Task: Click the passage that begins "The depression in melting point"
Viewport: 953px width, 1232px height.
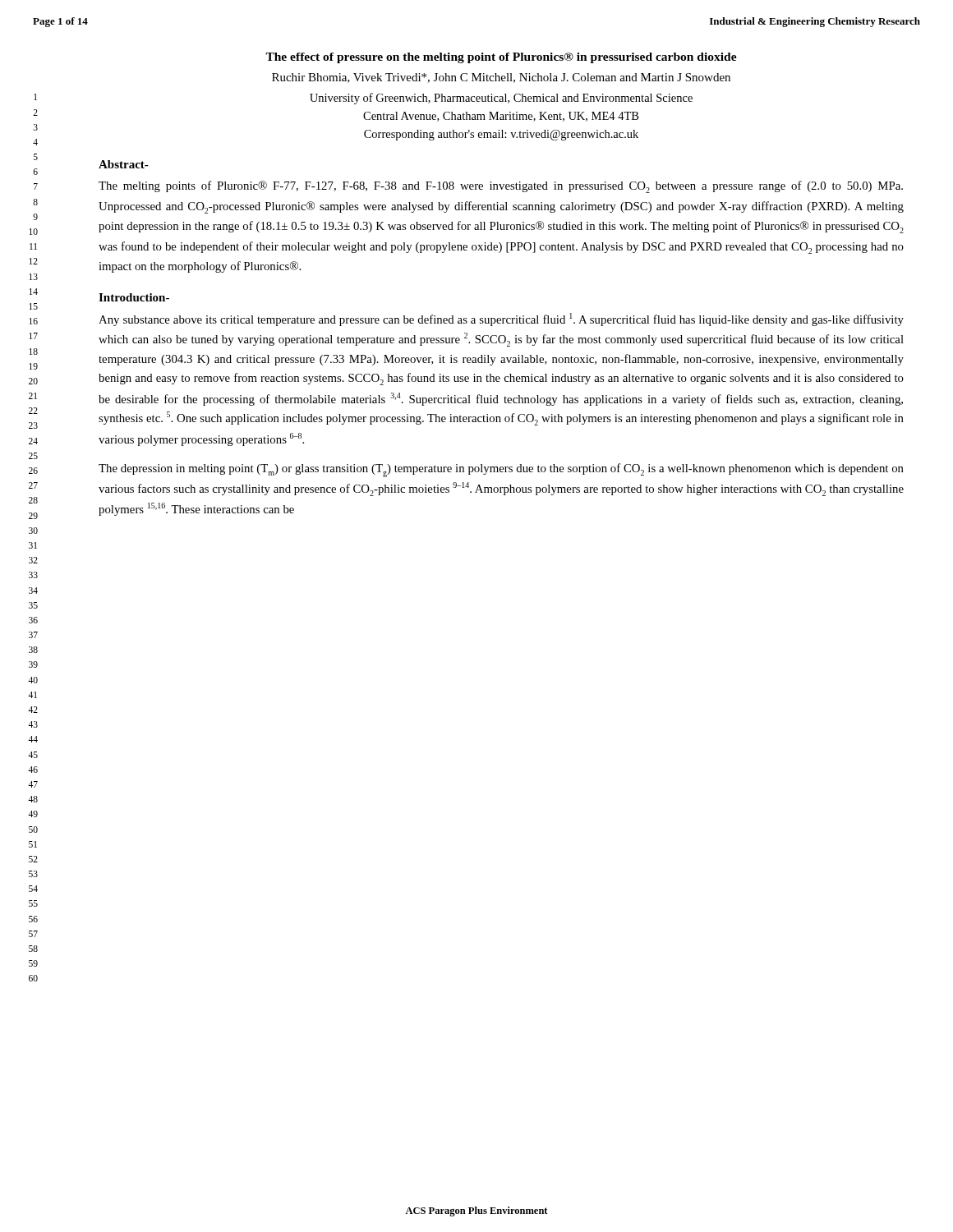Action: (x=501, y=489)
